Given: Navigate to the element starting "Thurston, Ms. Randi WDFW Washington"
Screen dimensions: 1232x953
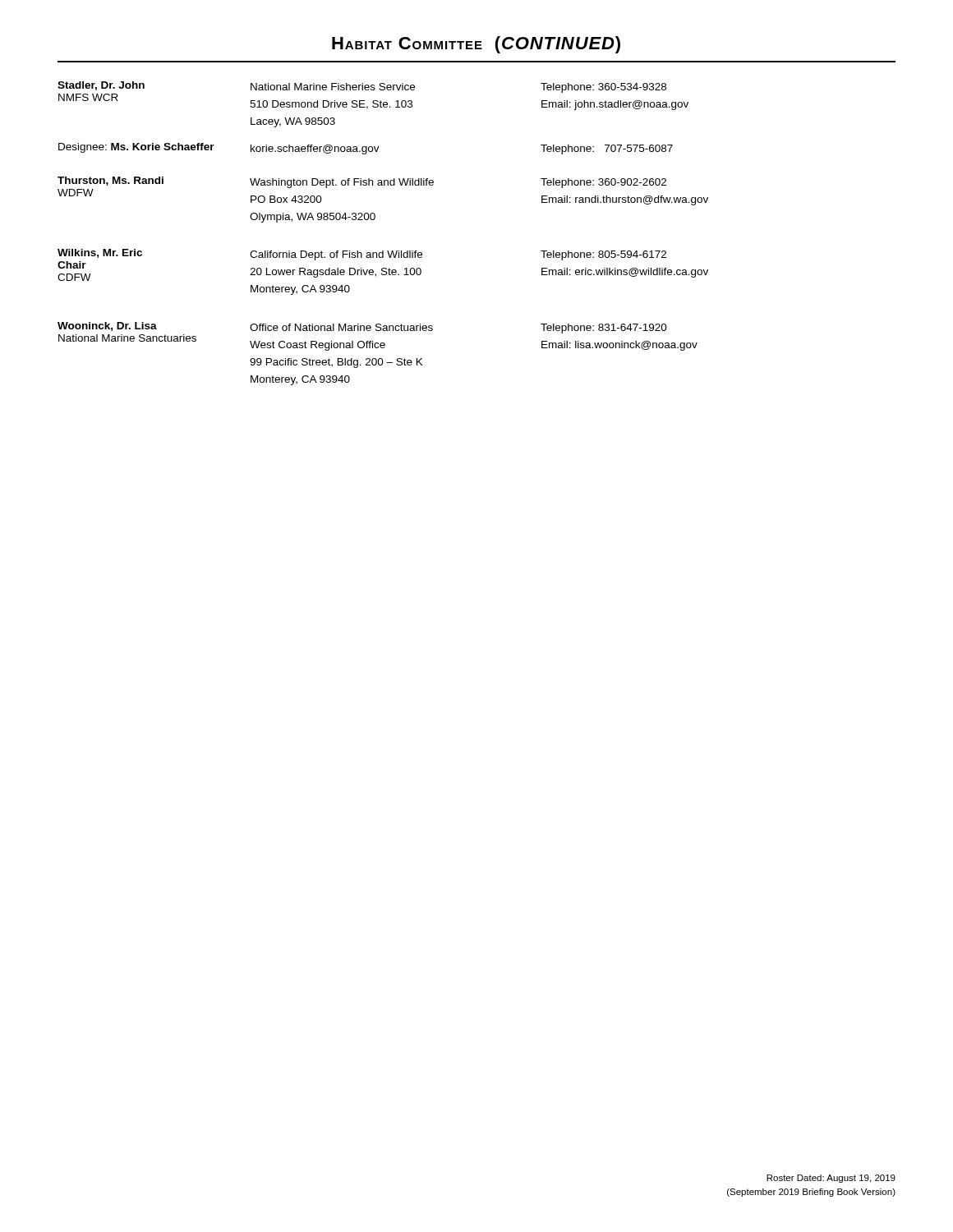Looking at the screenshot, I should point(78,191).
